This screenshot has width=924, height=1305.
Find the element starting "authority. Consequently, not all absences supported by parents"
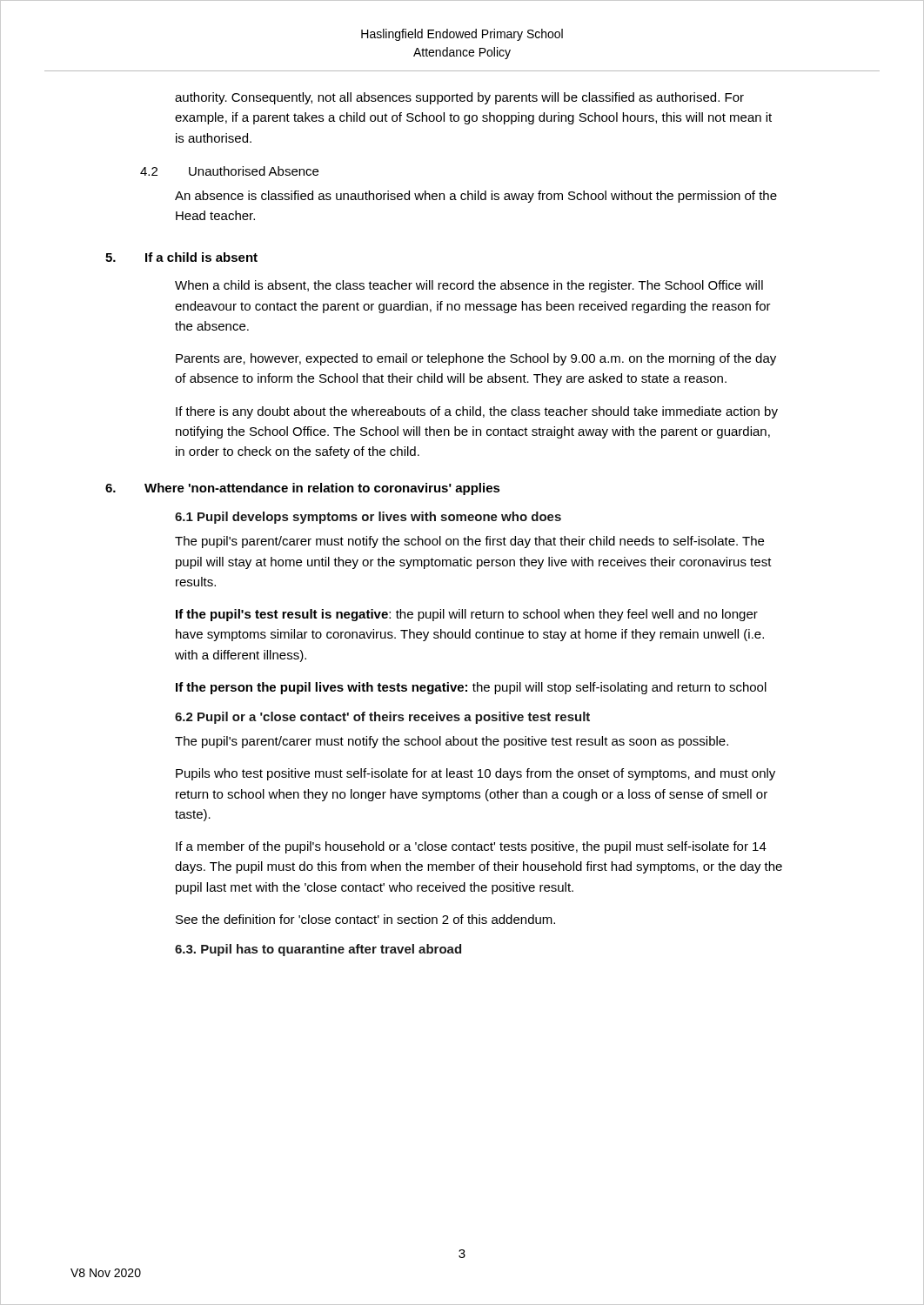(473, 117)
